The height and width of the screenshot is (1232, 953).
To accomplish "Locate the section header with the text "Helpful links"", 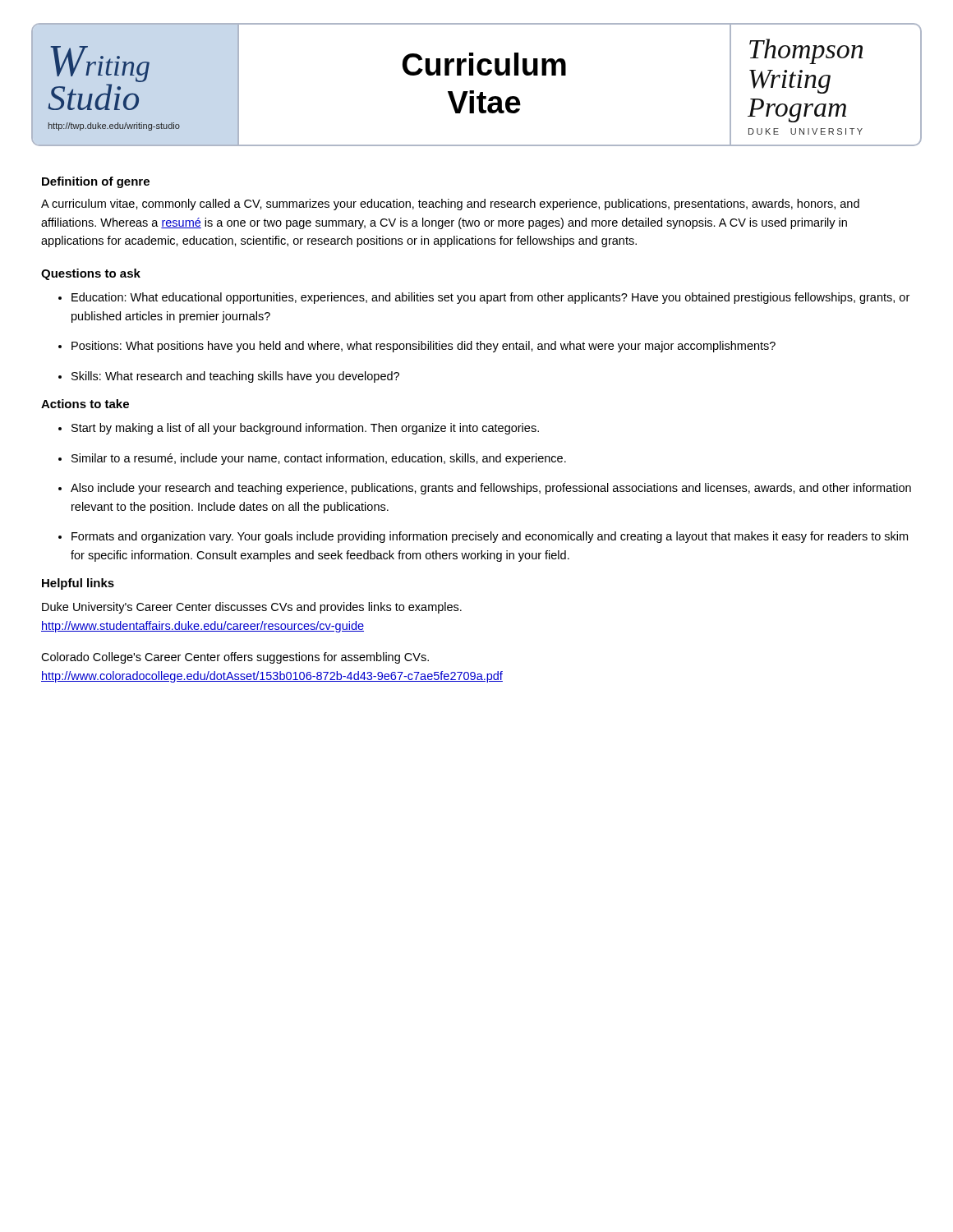I will coord(78,583).
